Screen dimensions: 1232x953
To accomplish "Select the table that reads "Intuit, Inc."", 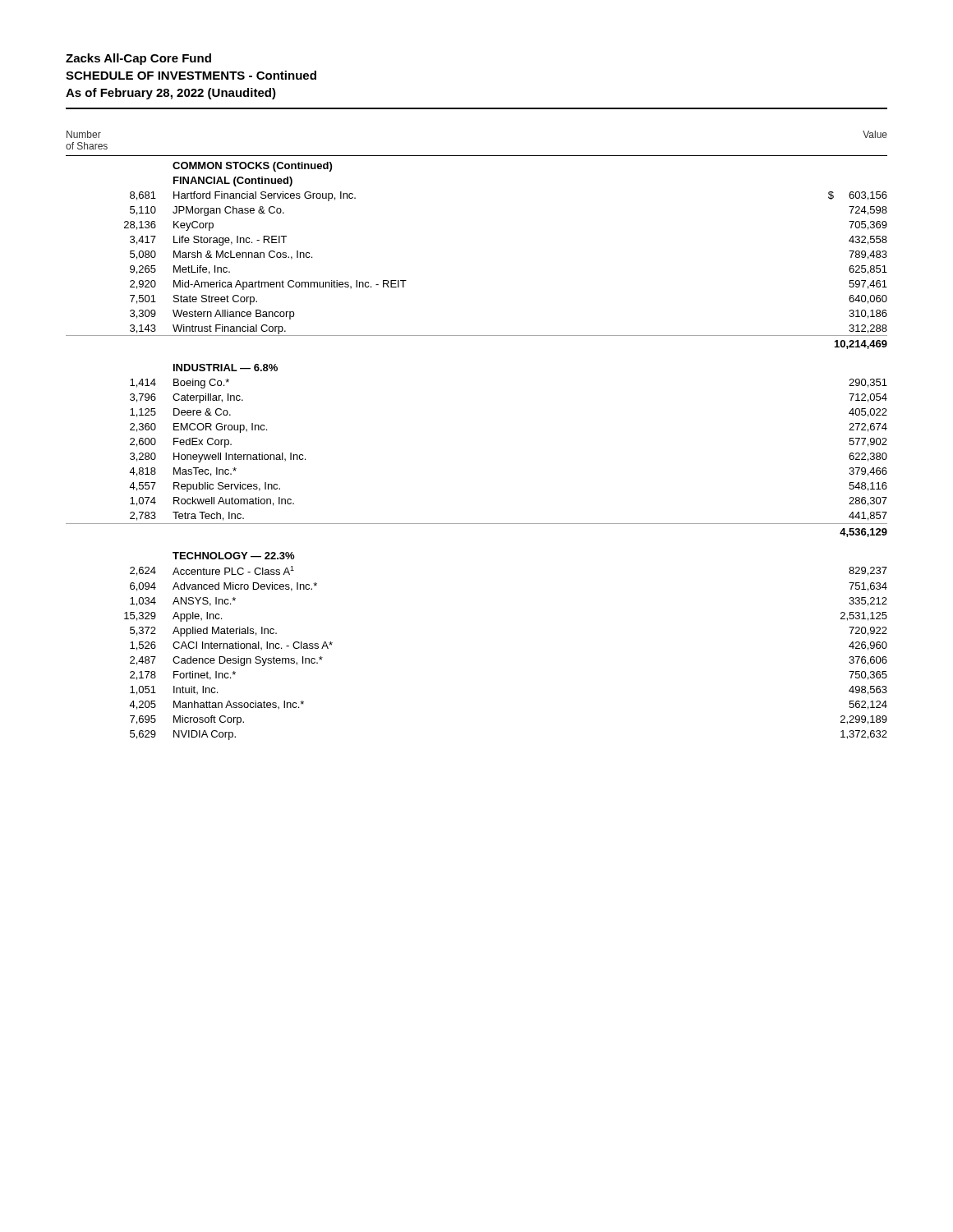I will pyautogui.click(x=476, y=449).
